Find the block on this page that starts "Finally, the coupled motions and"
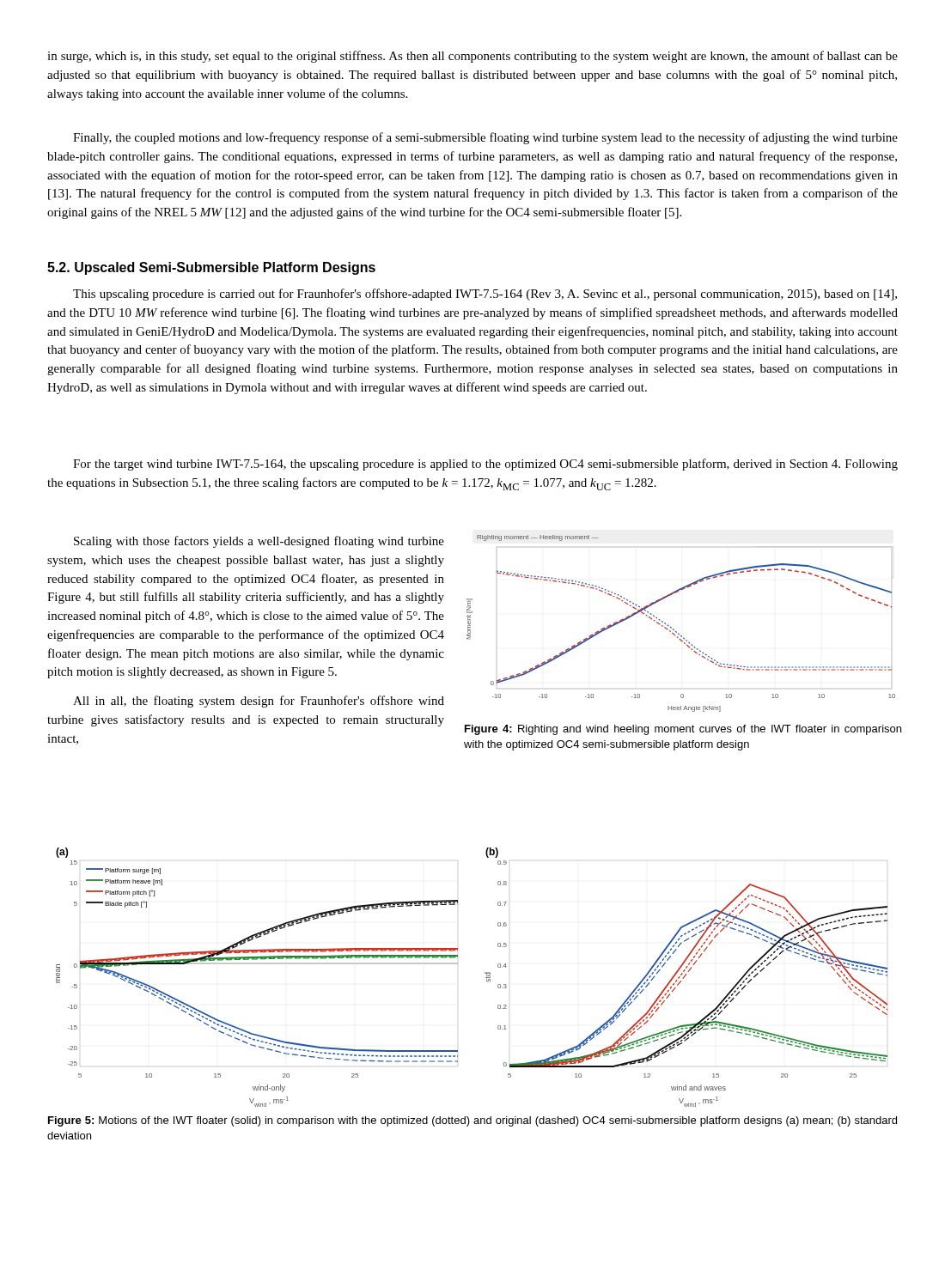This screenshot has width=945, height=1288. [x=472, y=175]
